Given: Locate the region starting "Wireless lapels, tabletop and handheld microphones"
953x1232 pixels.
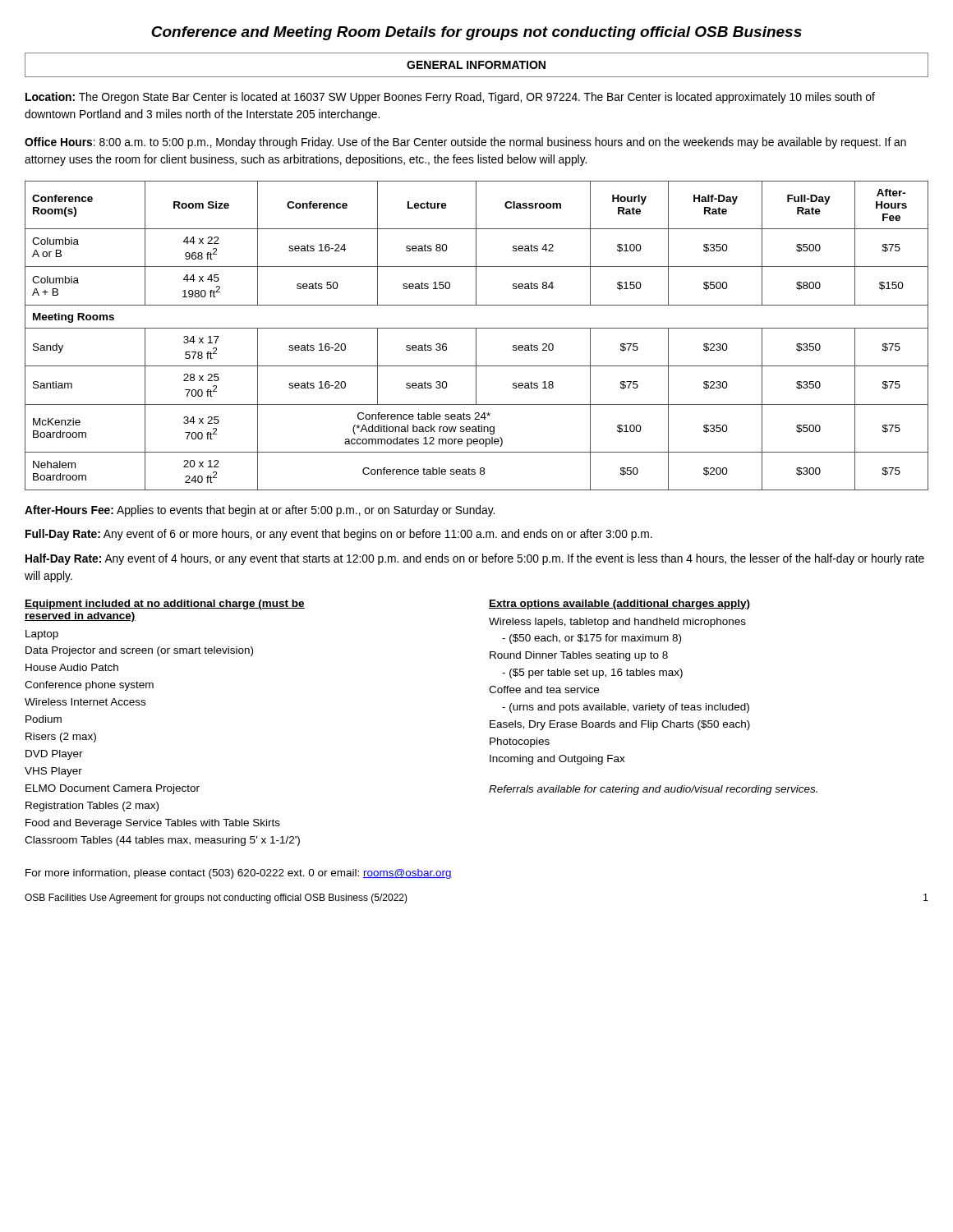Looking at the screenshot, I should point(617,621).
